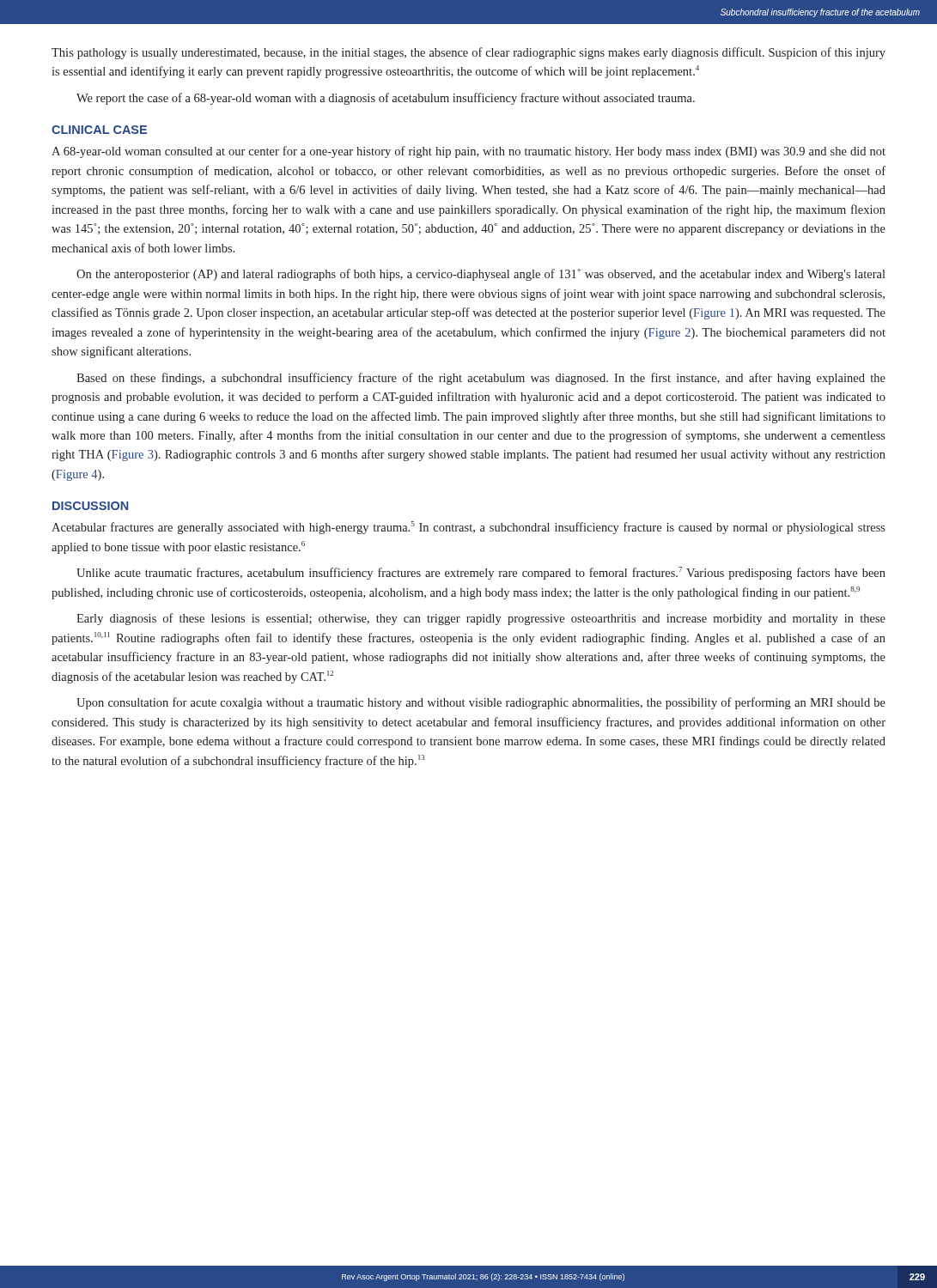
Task: Locate the block of text that opens with "Early diagnosis of"
Action: 468,648
